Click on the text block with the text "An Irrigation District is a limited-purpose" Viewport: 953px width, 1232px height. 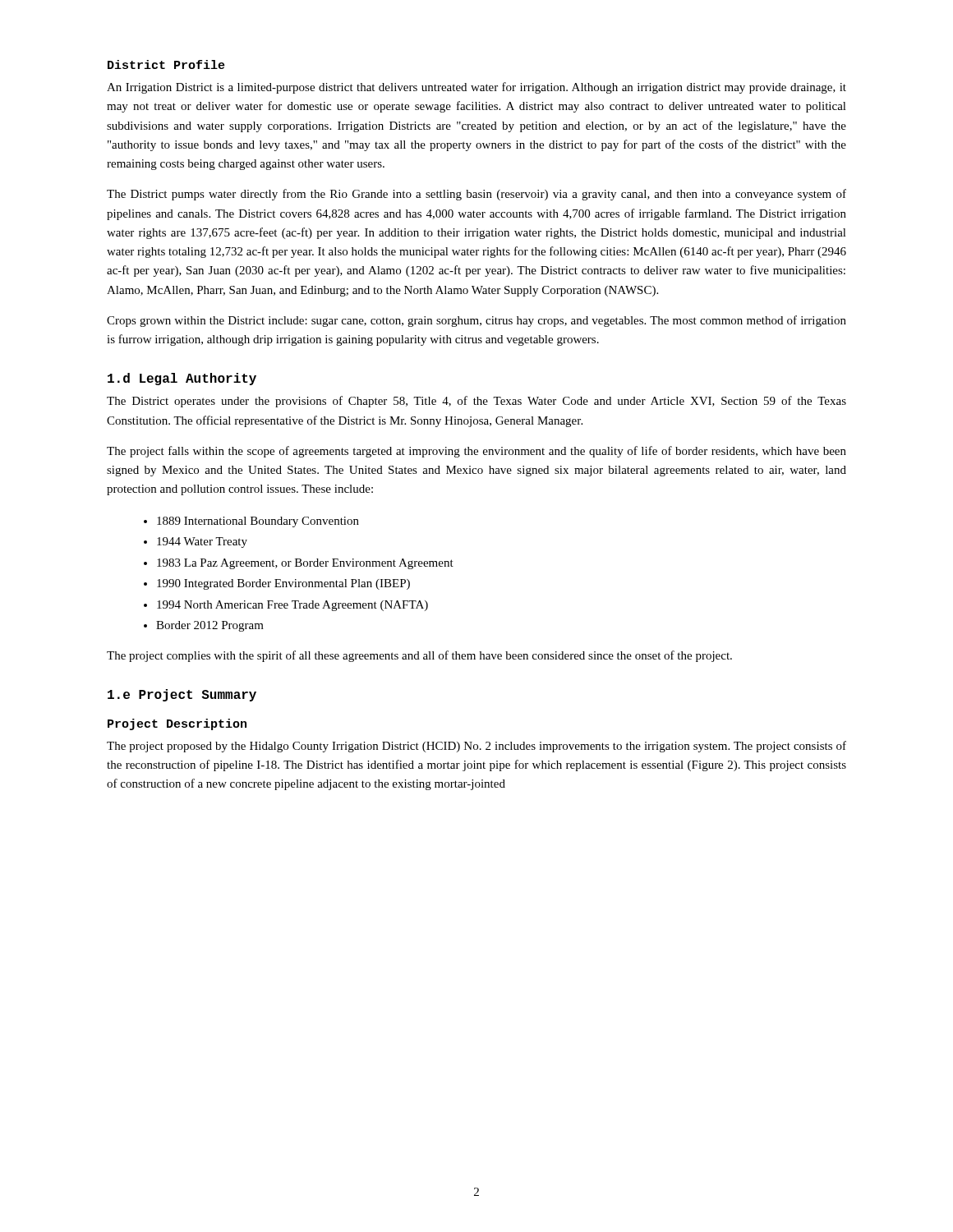point(476,125)
